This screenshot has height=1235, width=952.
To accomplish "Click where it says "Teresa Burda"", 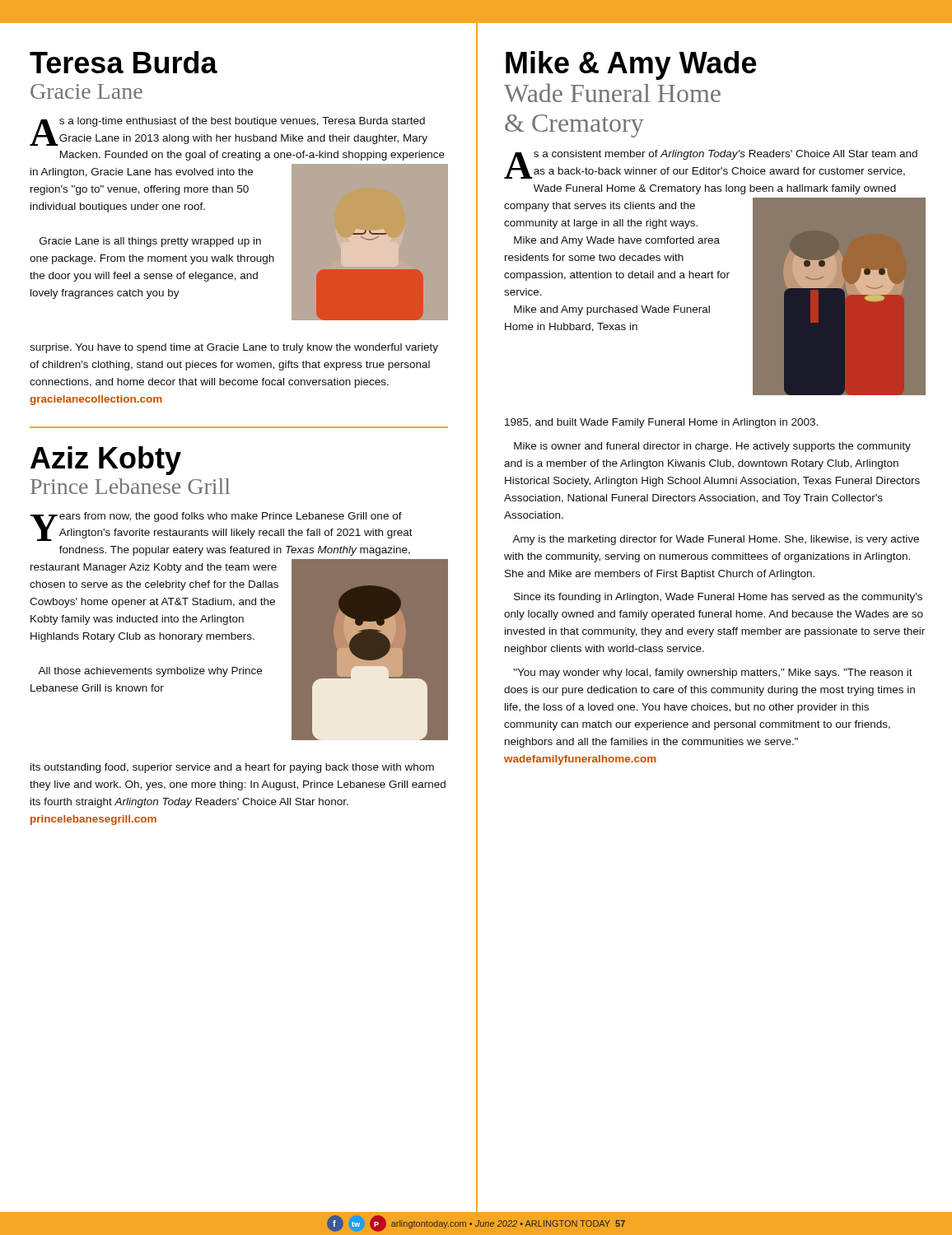I will point(123,63).
